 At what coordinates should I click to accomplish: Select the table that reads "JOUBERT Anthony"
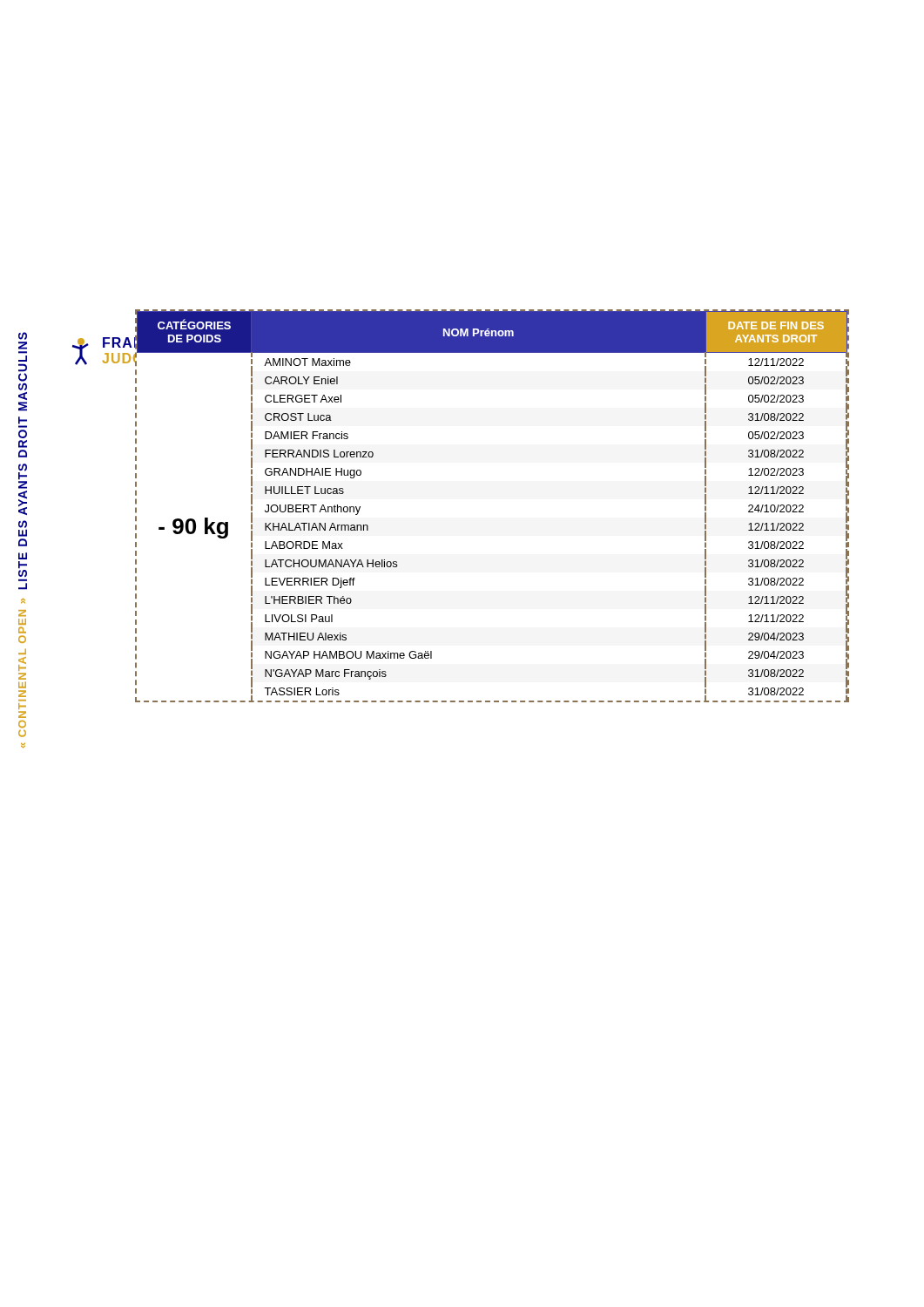(x=492, y=506)
